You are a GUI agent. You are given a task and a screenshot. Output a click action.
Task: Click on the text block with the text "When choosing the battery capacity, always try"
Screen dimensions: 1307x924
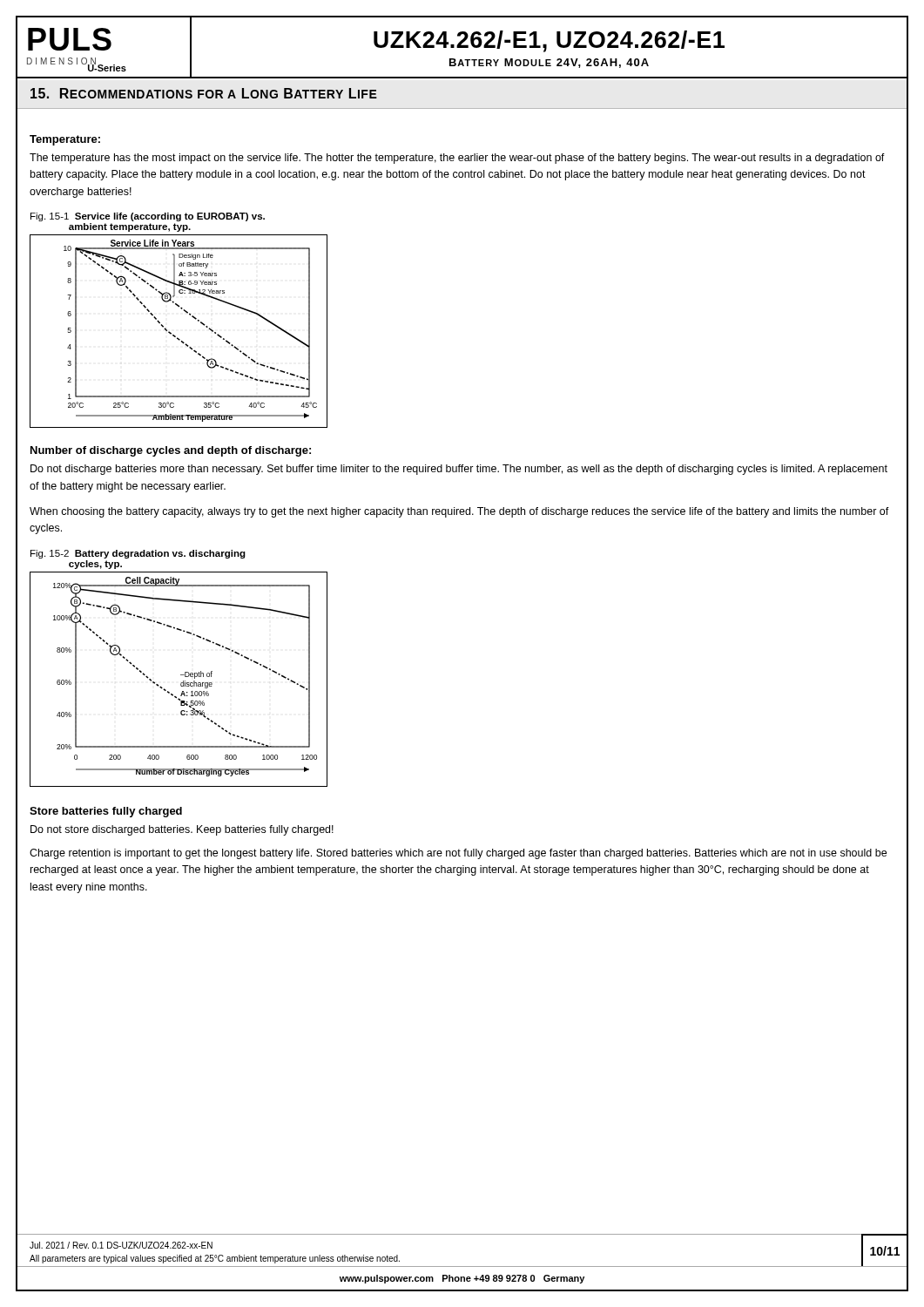click(x=459, y=520)
